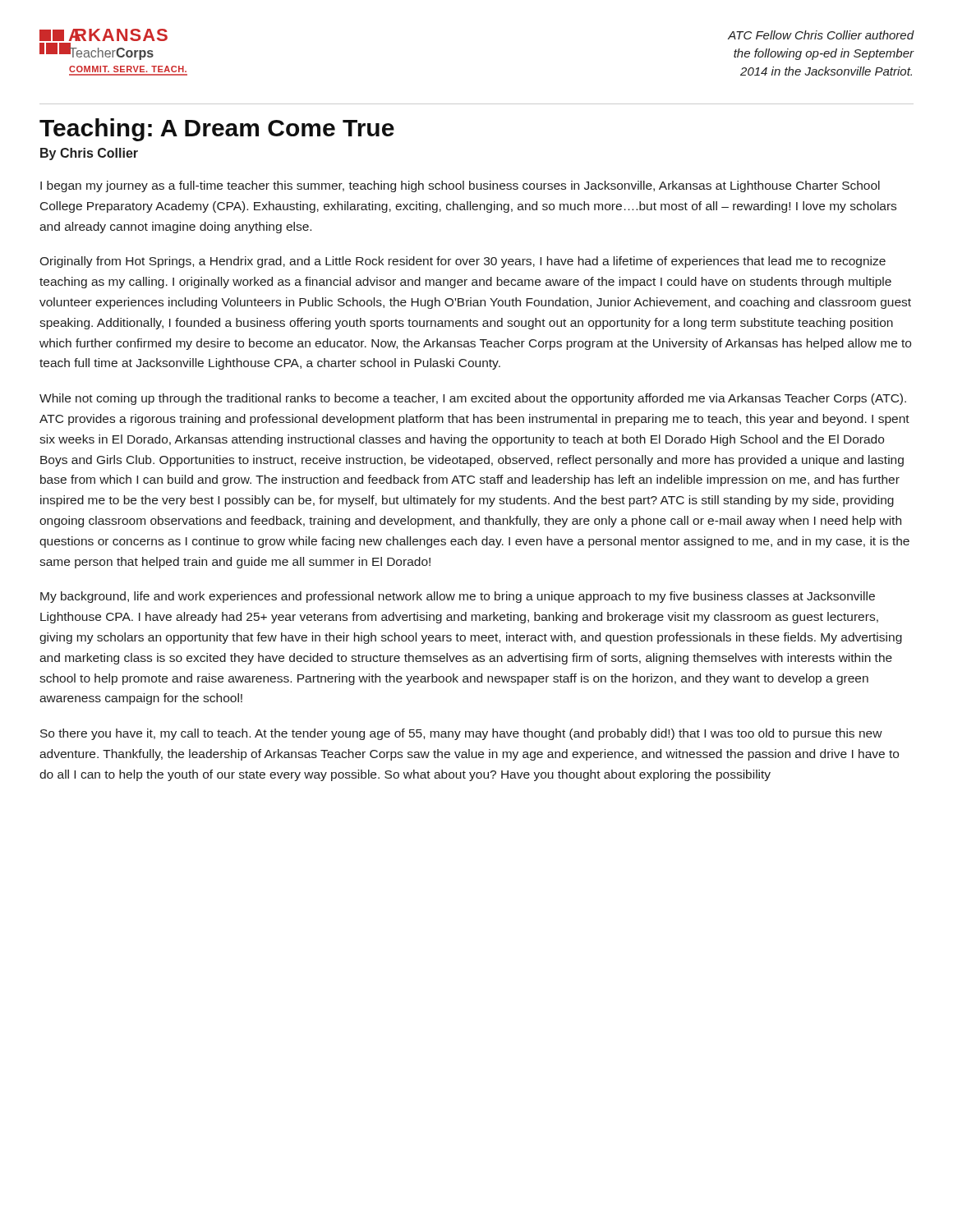Point to the block beginning "While not coming"
This screenshot has width=953, height=1232.
coord(475,479)
